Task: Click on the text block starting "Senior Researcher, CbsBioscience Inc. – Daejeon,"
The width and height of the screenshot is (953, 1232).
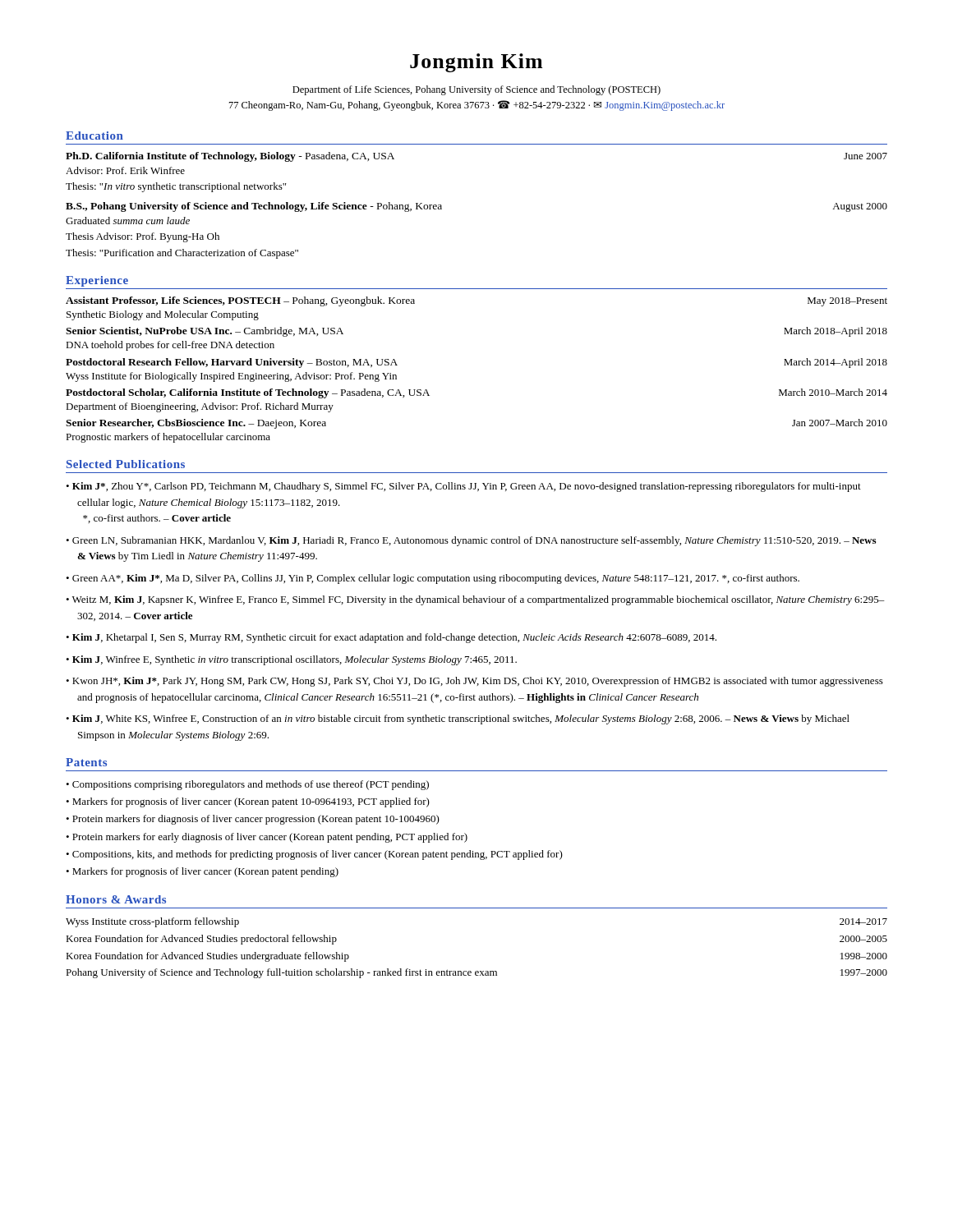Action: pos(191,423)
